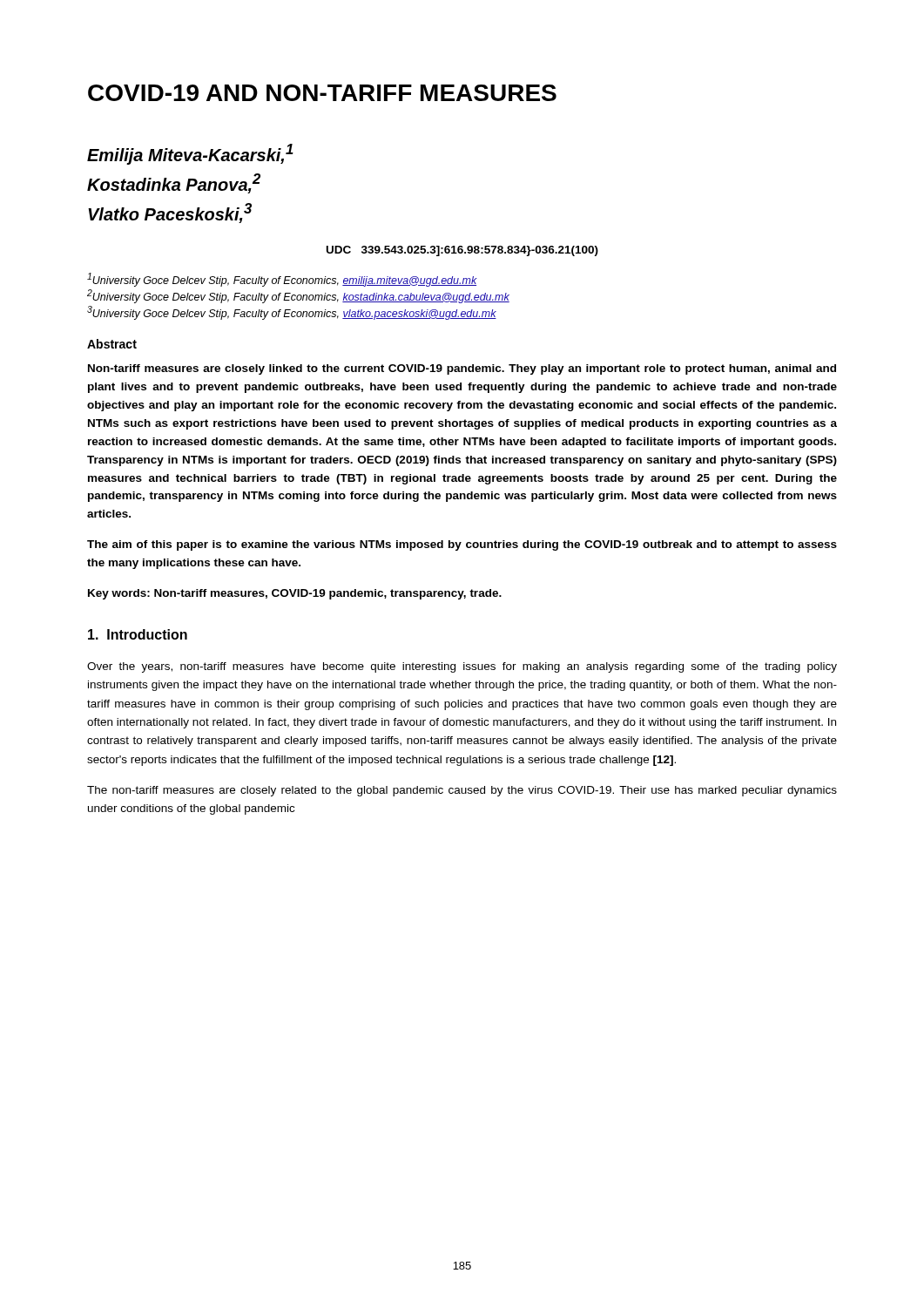Locate the element starting "Emilija Miteva-Kacarski,1 Kostadinka"

point(190,154)
